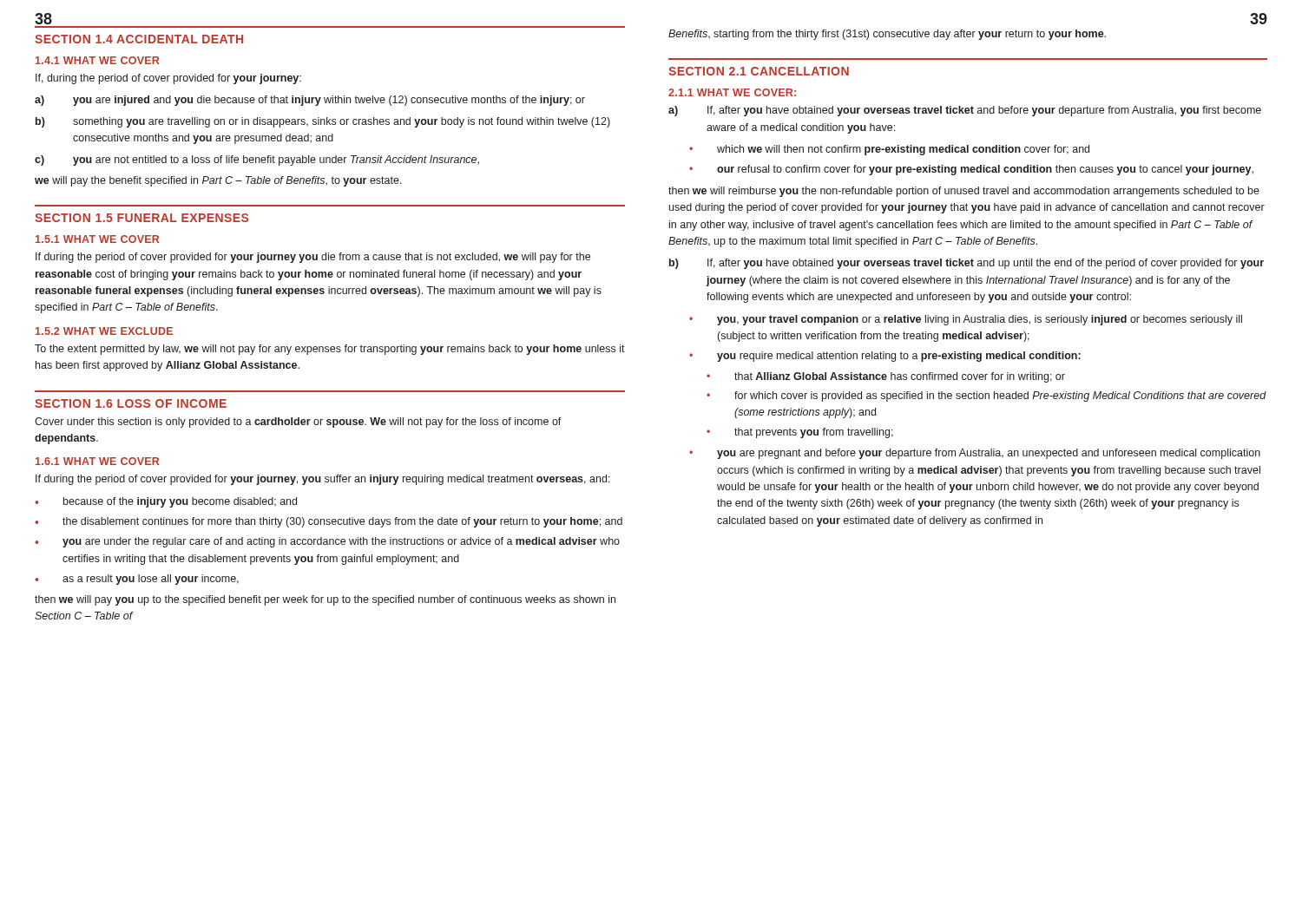Image resolution: width=1302 pixels, height=924 pixels.
Task: Find the block on this page that starts "If, during the period of"
Action: pyautogui.click(x=168, y=78)
